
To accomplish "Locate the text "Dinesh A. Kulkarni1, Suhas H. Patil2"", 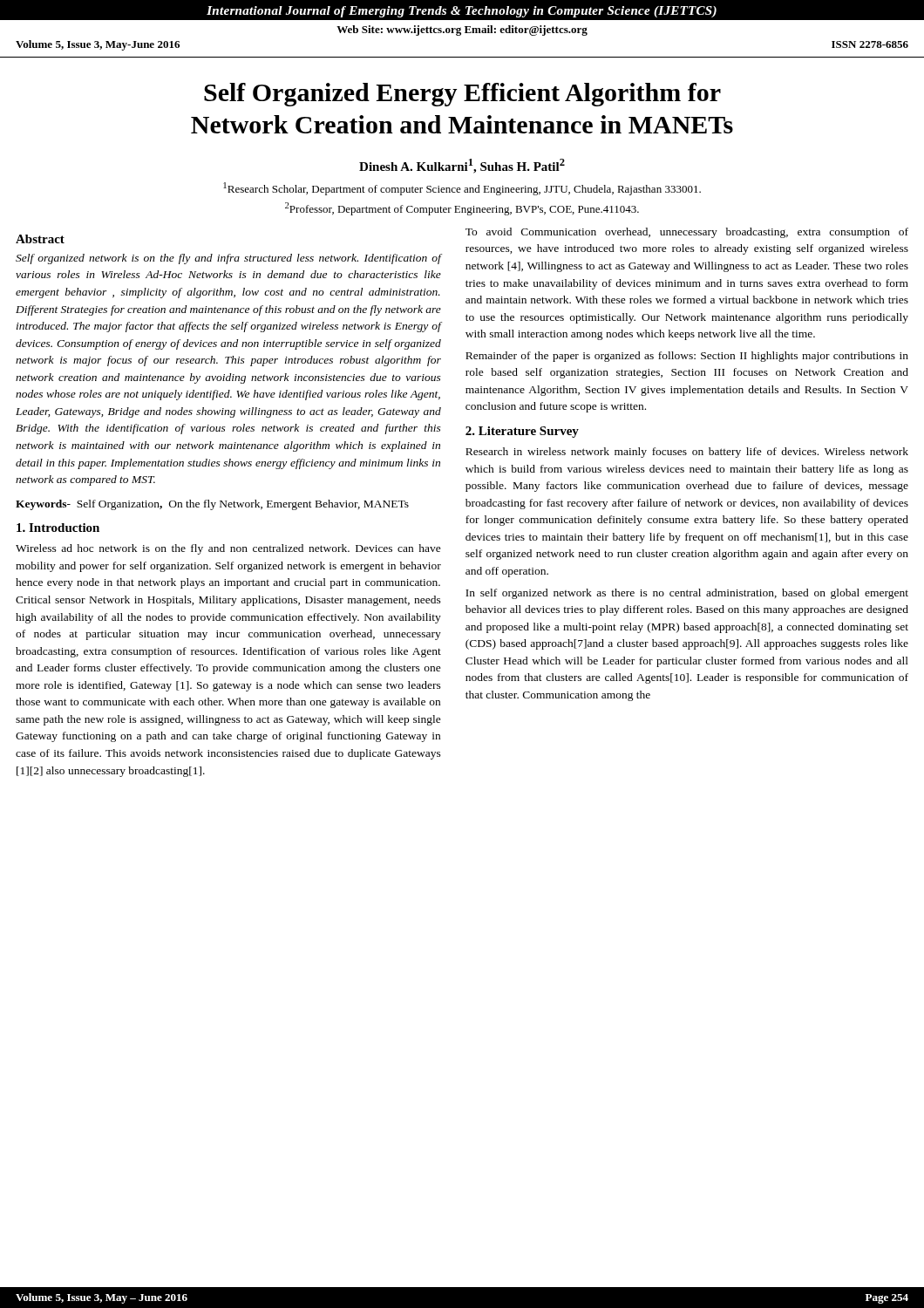I will pyautogui.click(x=462, y=165).
